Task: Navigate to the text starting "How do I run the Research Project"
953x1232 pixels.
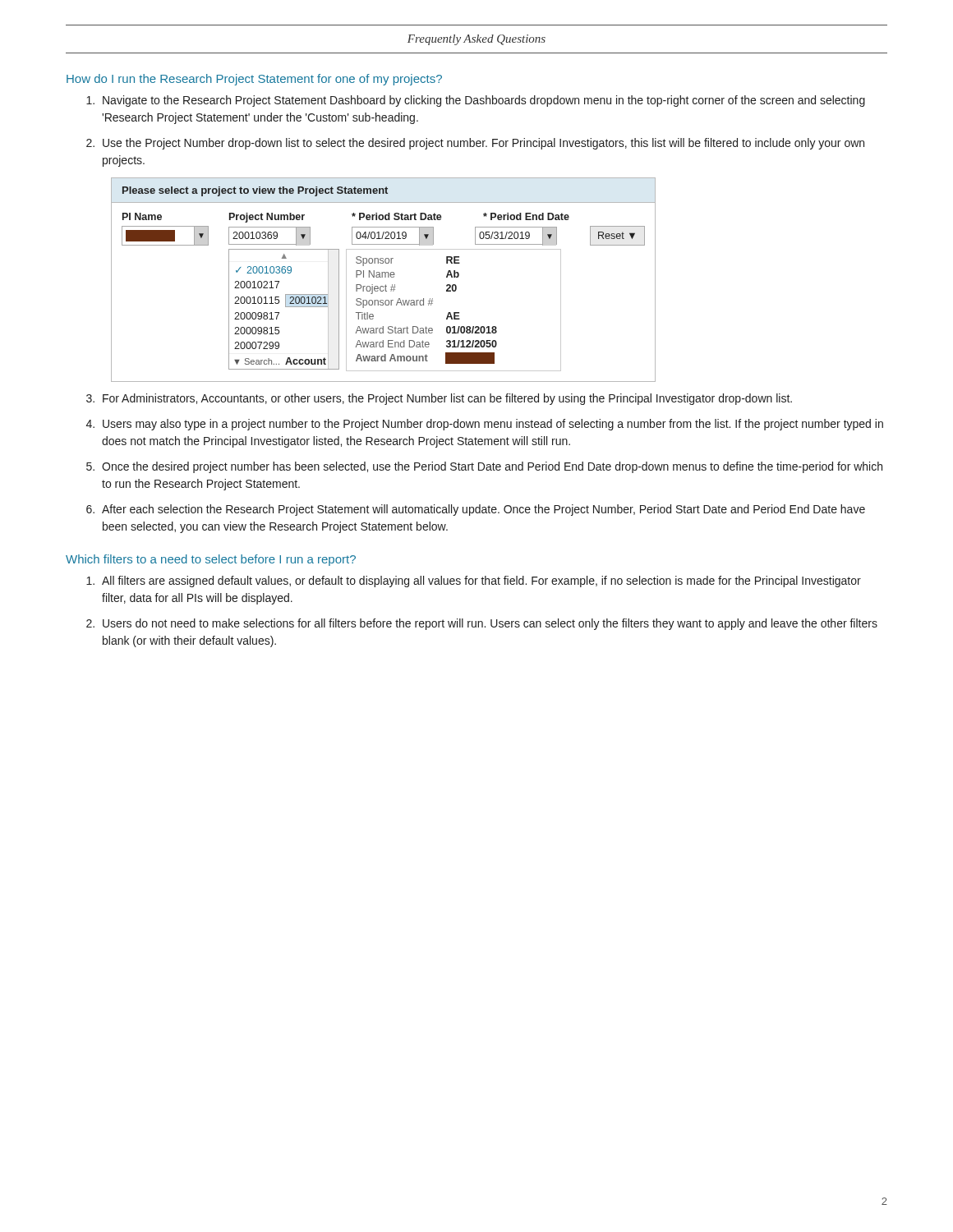Action: 254,78
